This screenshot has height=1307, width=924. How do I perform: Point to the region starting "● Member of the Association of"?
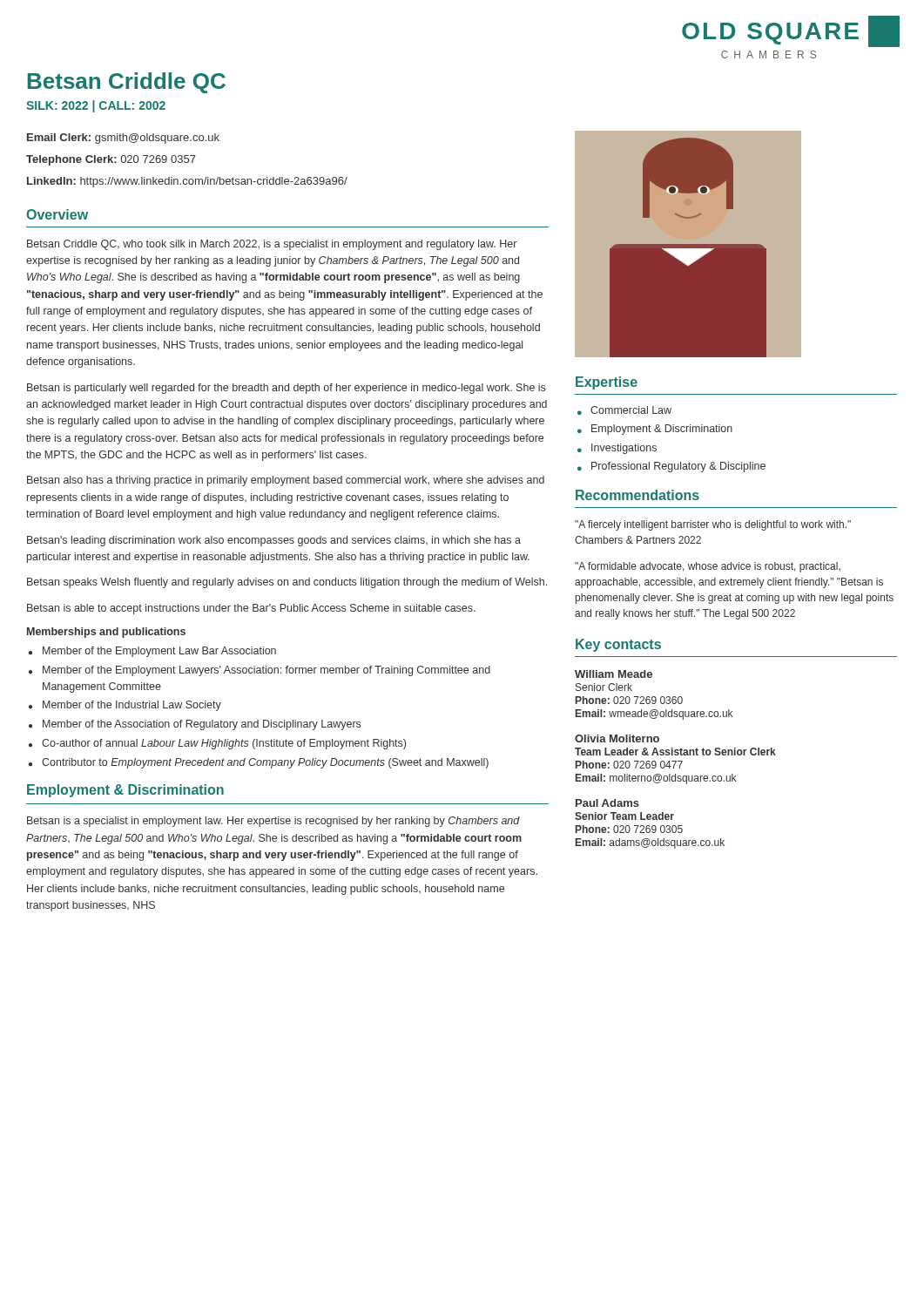pos(195,725)
